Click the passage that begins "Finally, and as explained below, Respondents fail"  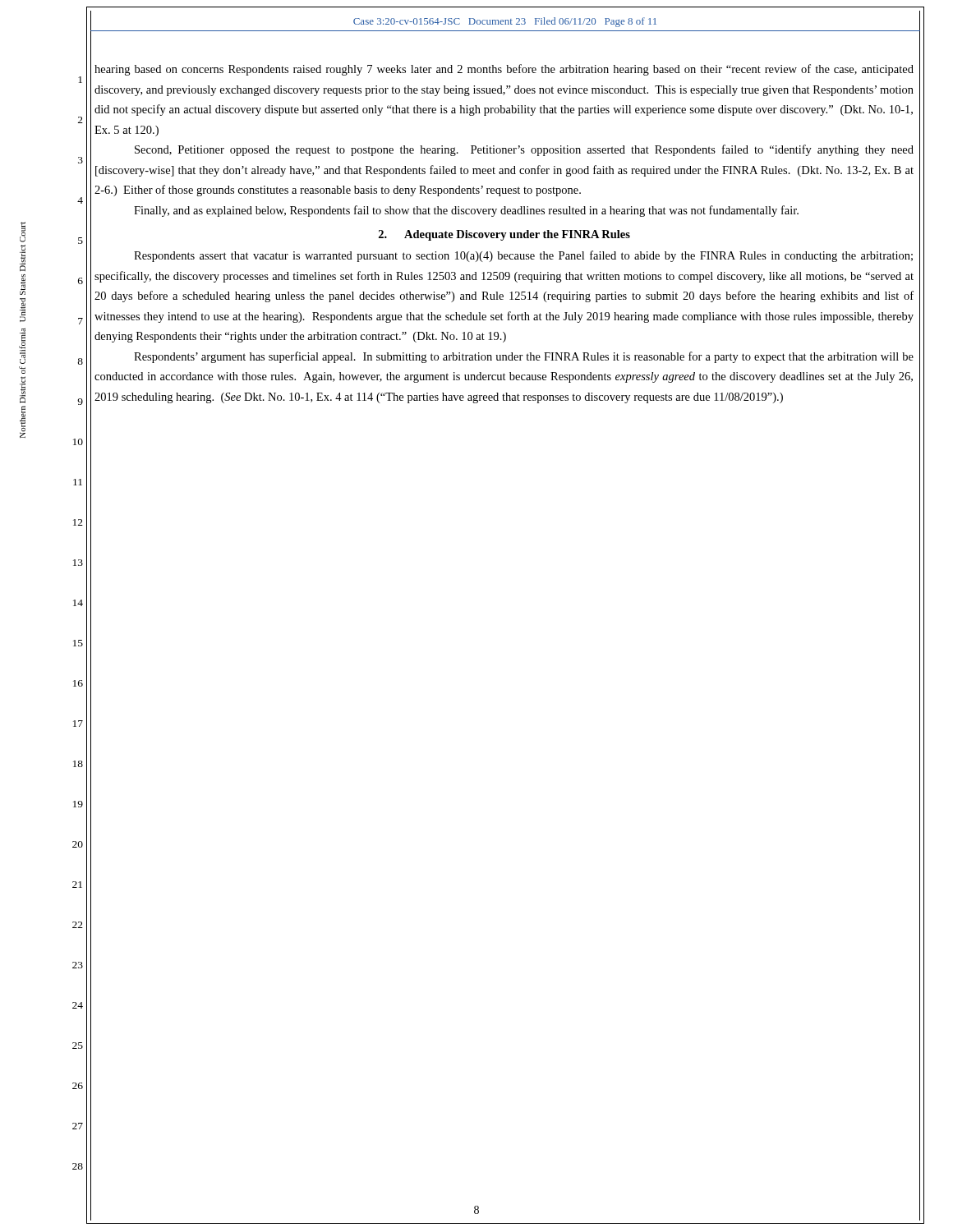[x=467, y=210]
